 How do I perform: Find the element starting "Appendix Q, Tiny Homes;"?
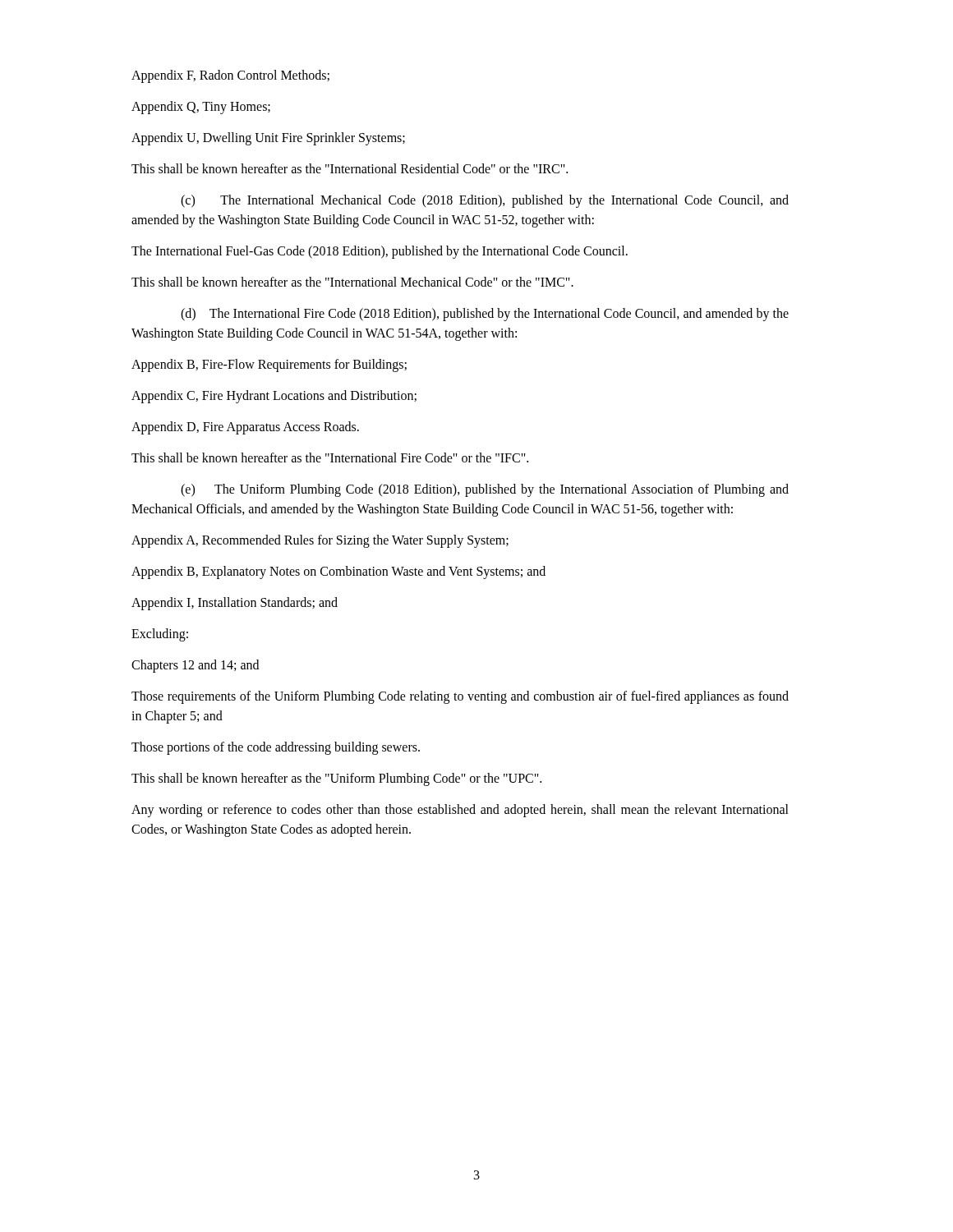tap(201, 106)
